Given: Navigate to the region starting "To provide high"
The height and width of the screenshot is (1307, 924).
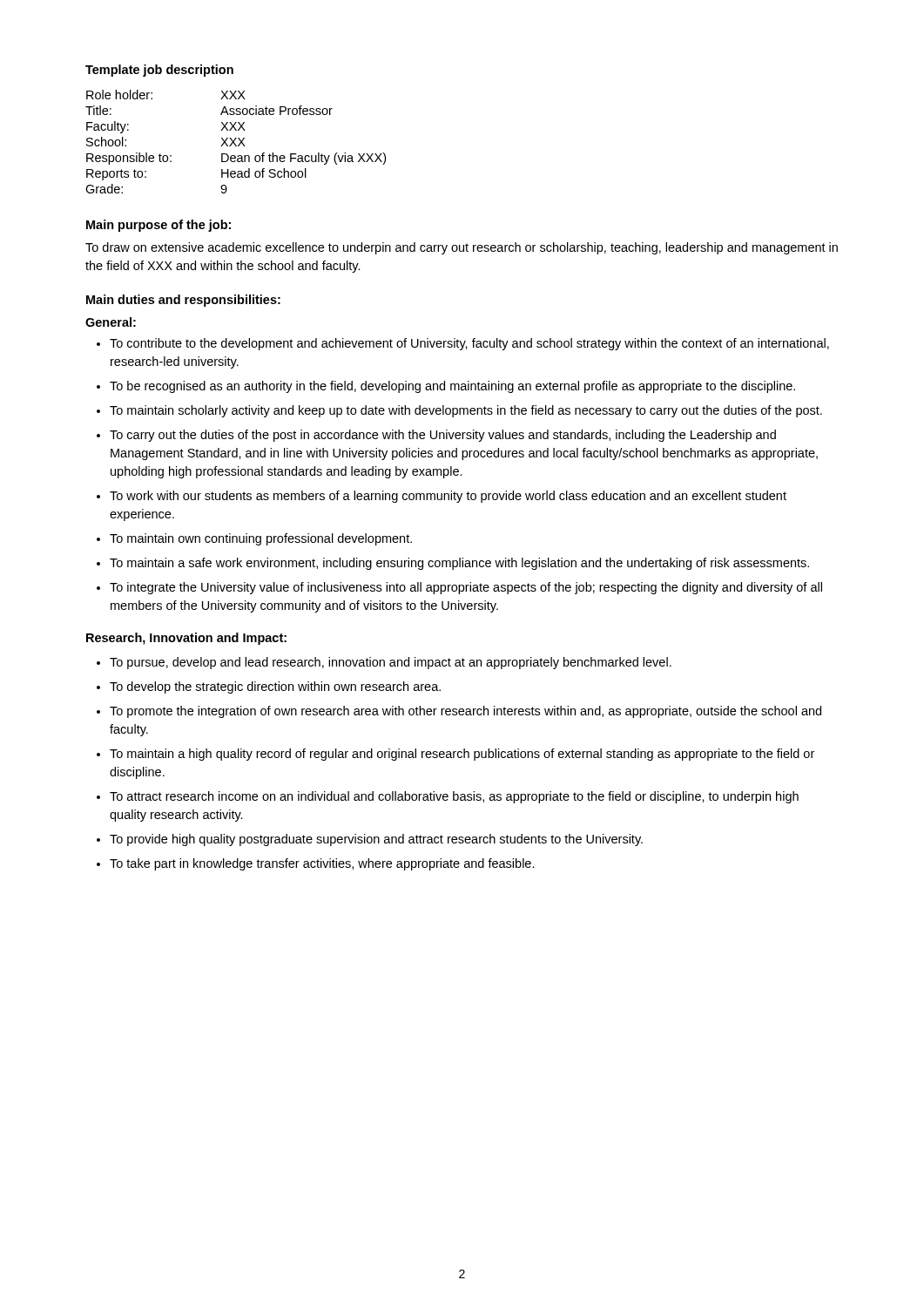Looking at the screenshot, I should (x=377, y=839).
